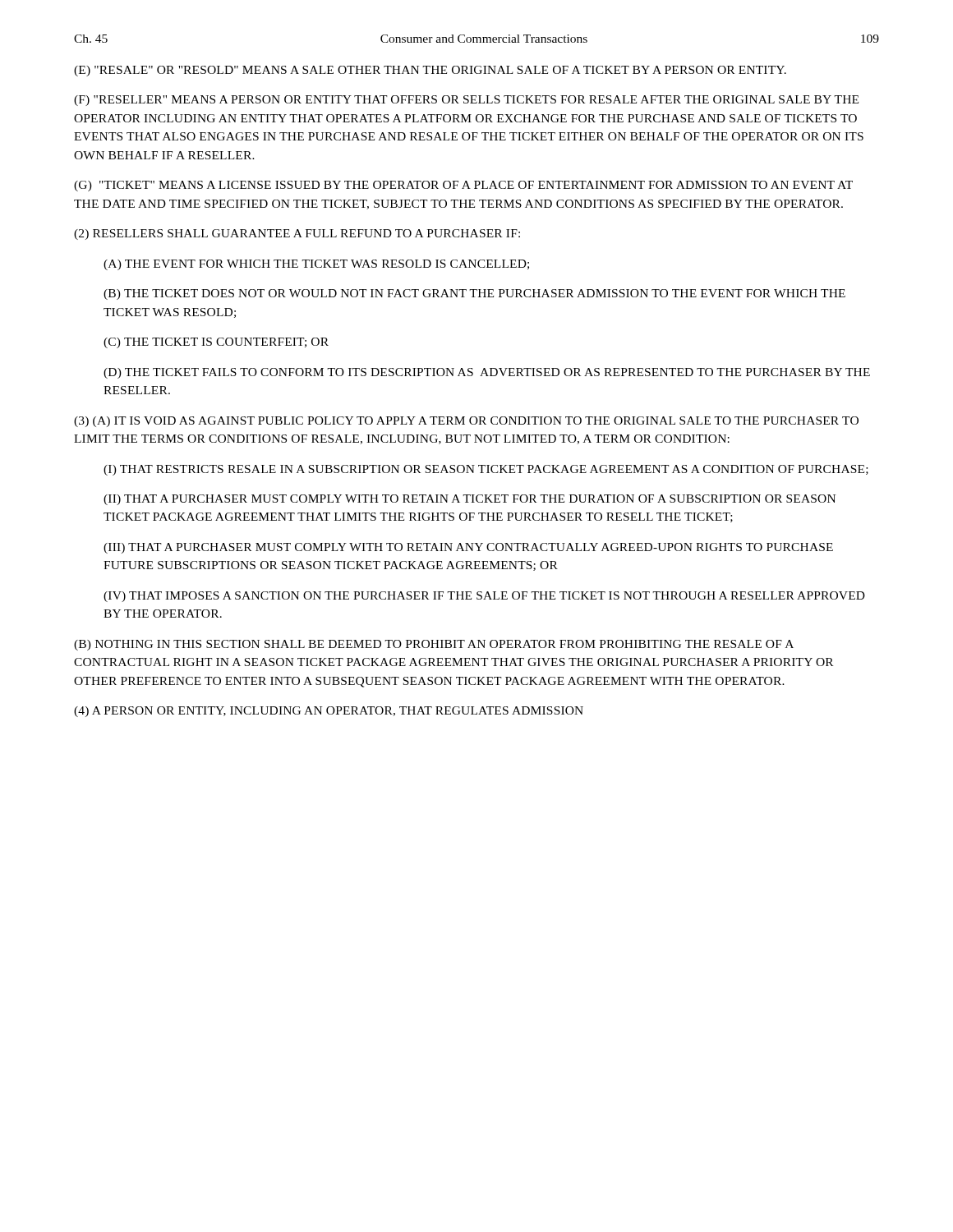This screenshot has height=1232, width=953.
Task: Select the passage starting "(2) RESELLERS SHALL GUARANTEE A FULL REFUND TO"
Action: [298, 233]
